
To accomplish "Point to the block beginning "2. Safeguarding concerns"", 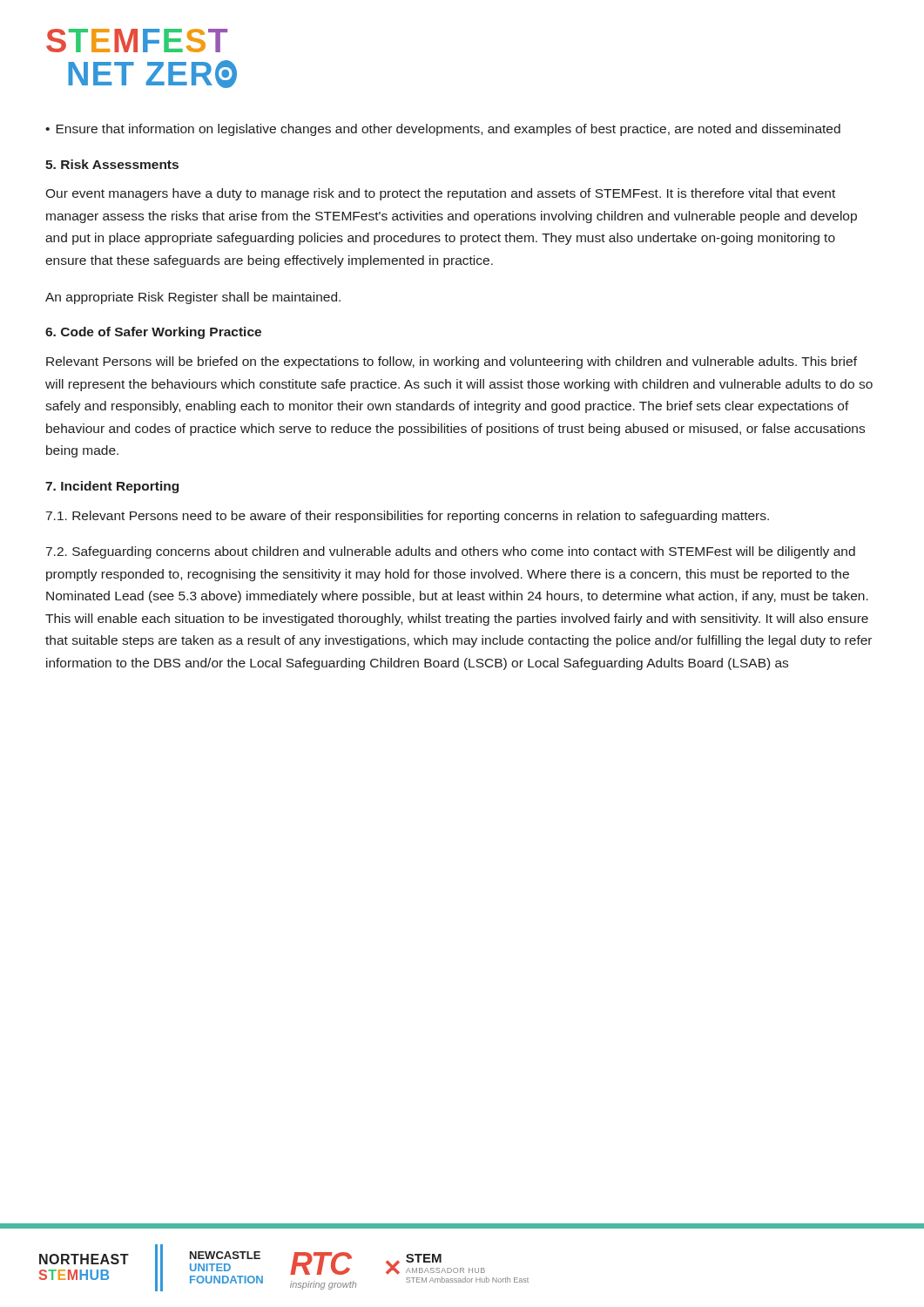I will 459,607.
